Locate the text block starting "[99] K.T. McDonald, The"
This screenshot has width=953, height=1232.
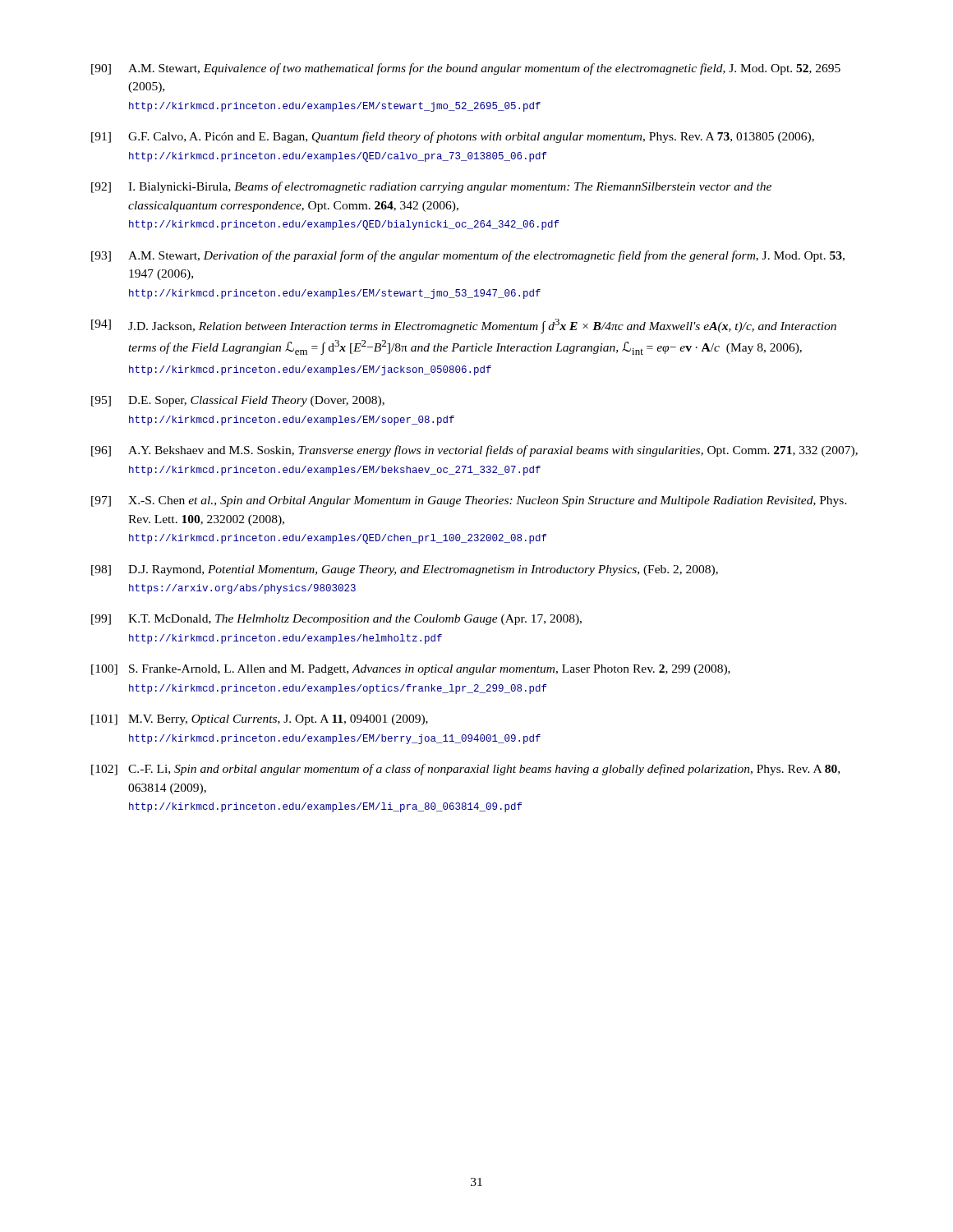pyautogui.click(x=476, y=628)
